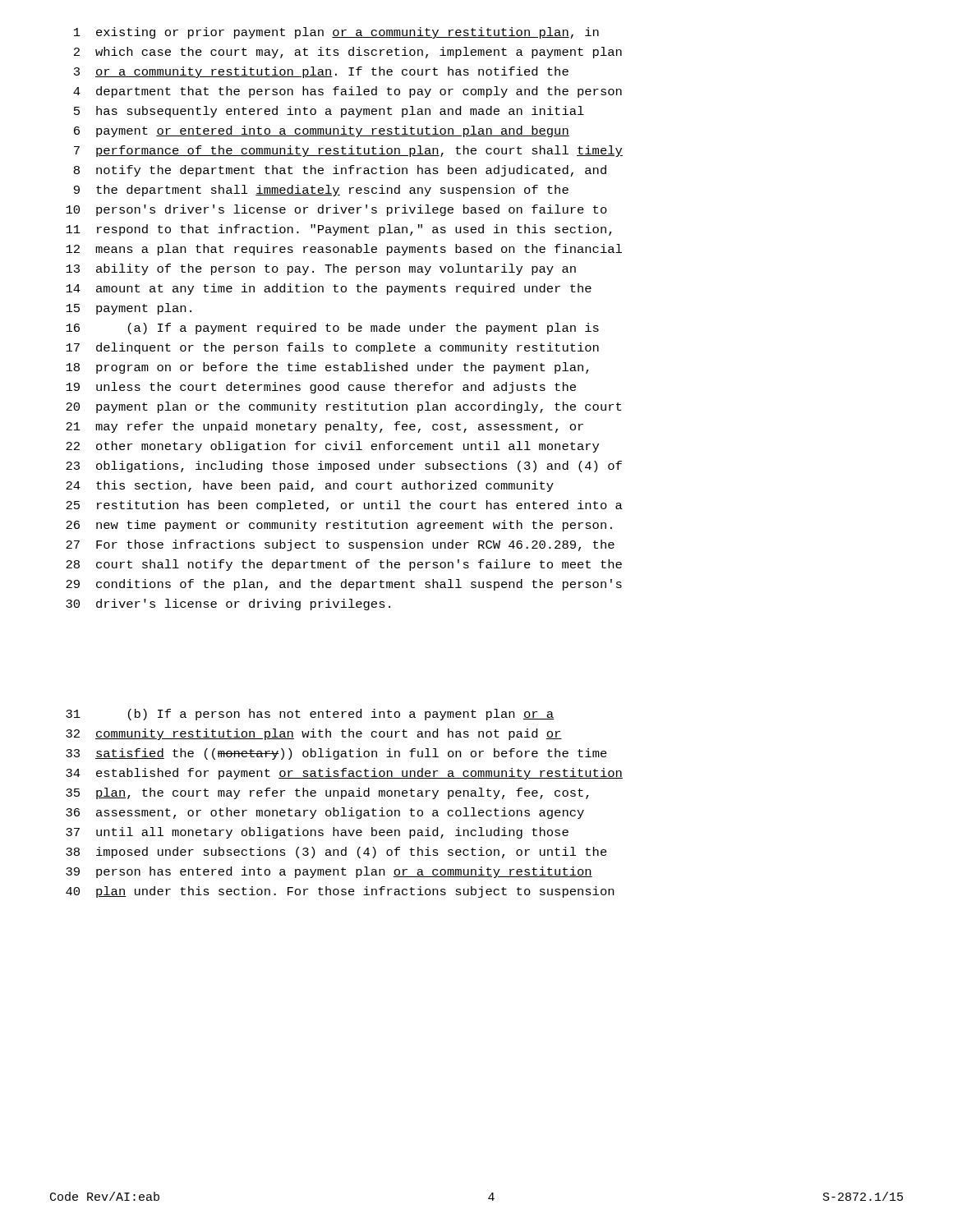The width and height of the screenshot is (953, 1232).
Task: Select the text block containing "16 (a) If a payment"
Action: point(476,467)
